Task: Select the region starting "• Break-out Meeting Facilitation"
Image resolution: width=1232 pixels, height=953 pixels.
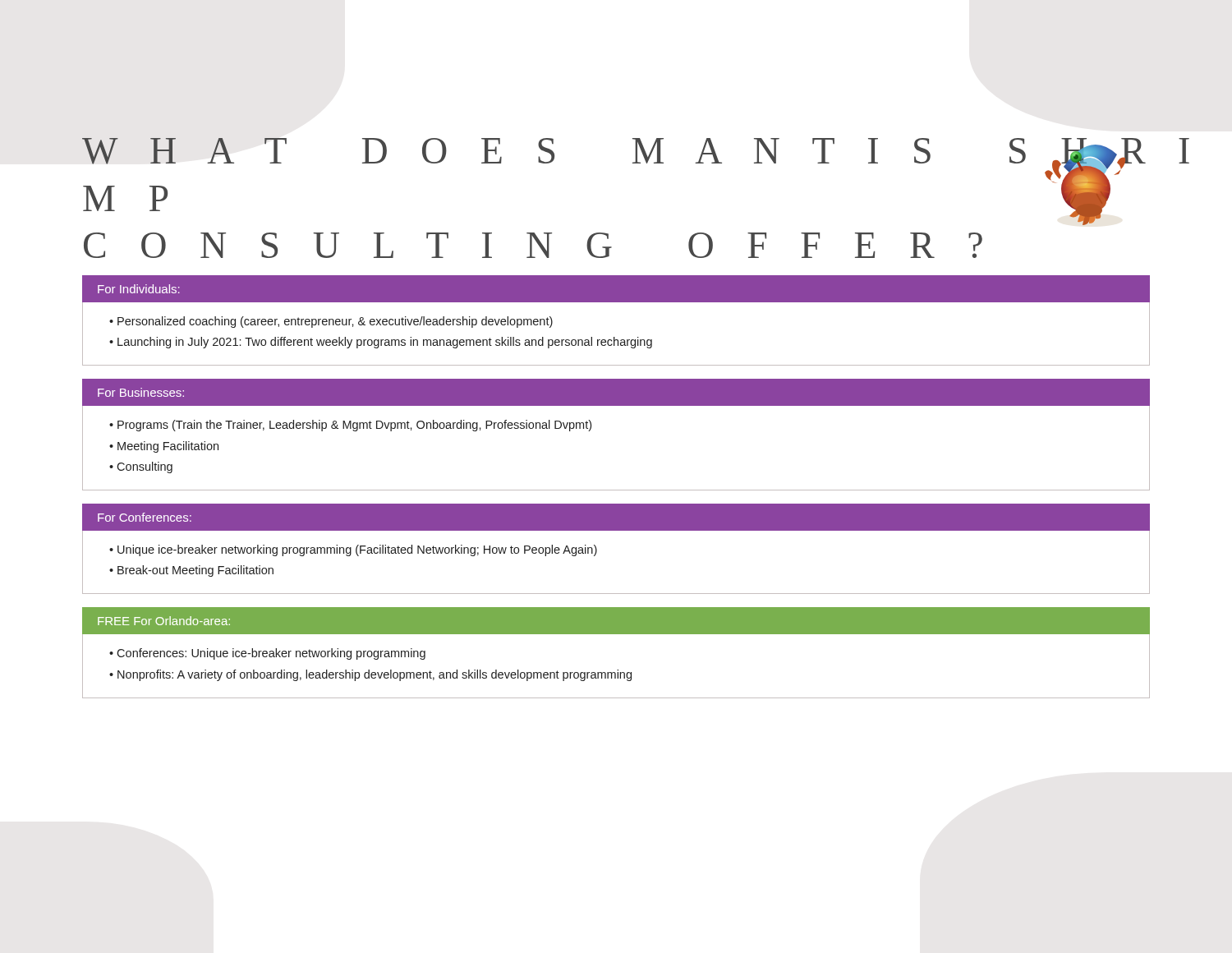Action: (x=192, y=570)
